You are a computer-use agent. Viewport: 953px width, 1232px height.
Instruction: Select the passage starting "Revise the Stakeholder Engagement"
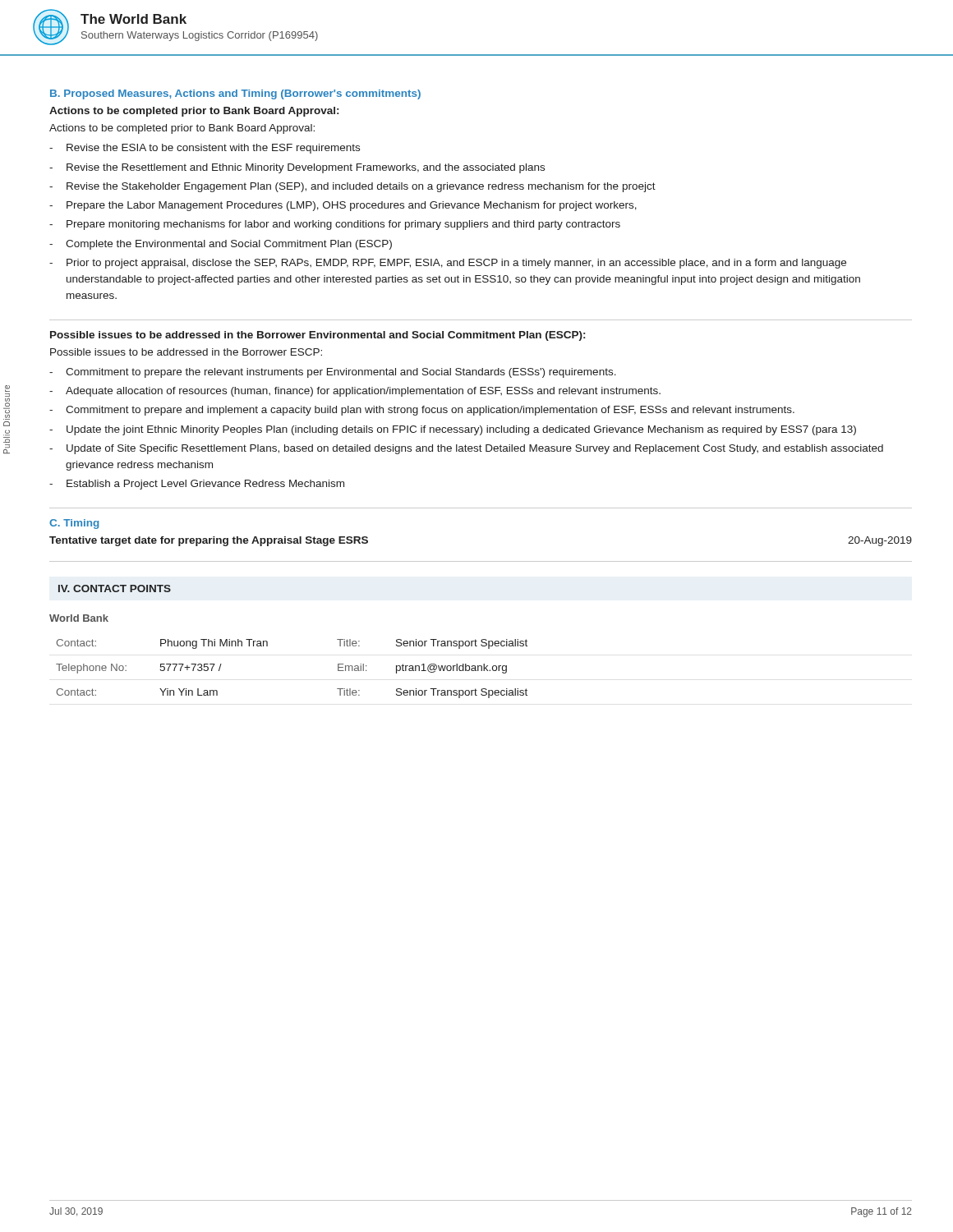point(360,186)
